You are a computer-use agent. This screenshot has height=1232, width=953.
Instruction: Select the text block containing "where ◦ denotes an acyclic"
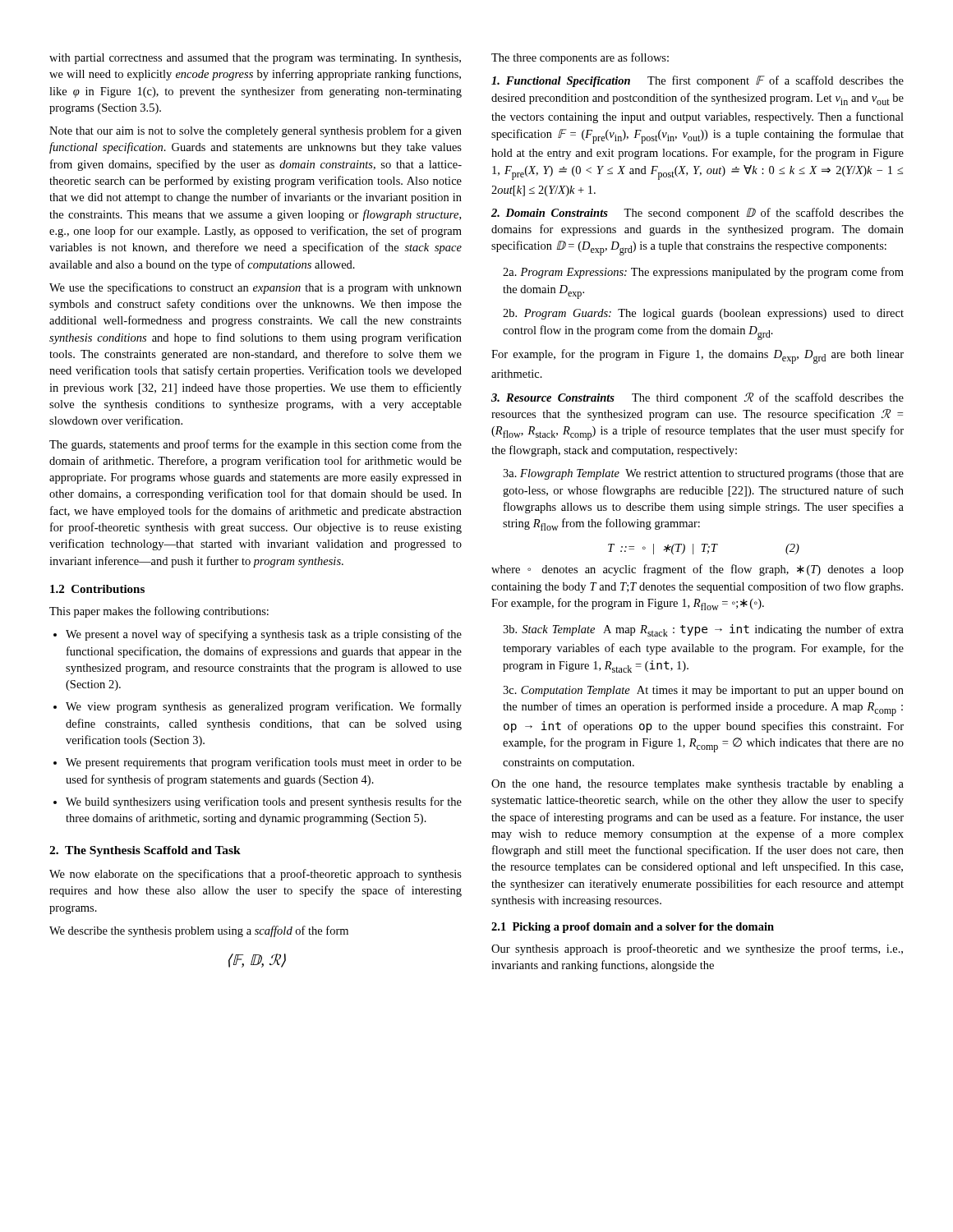click(x=698, y=588)
